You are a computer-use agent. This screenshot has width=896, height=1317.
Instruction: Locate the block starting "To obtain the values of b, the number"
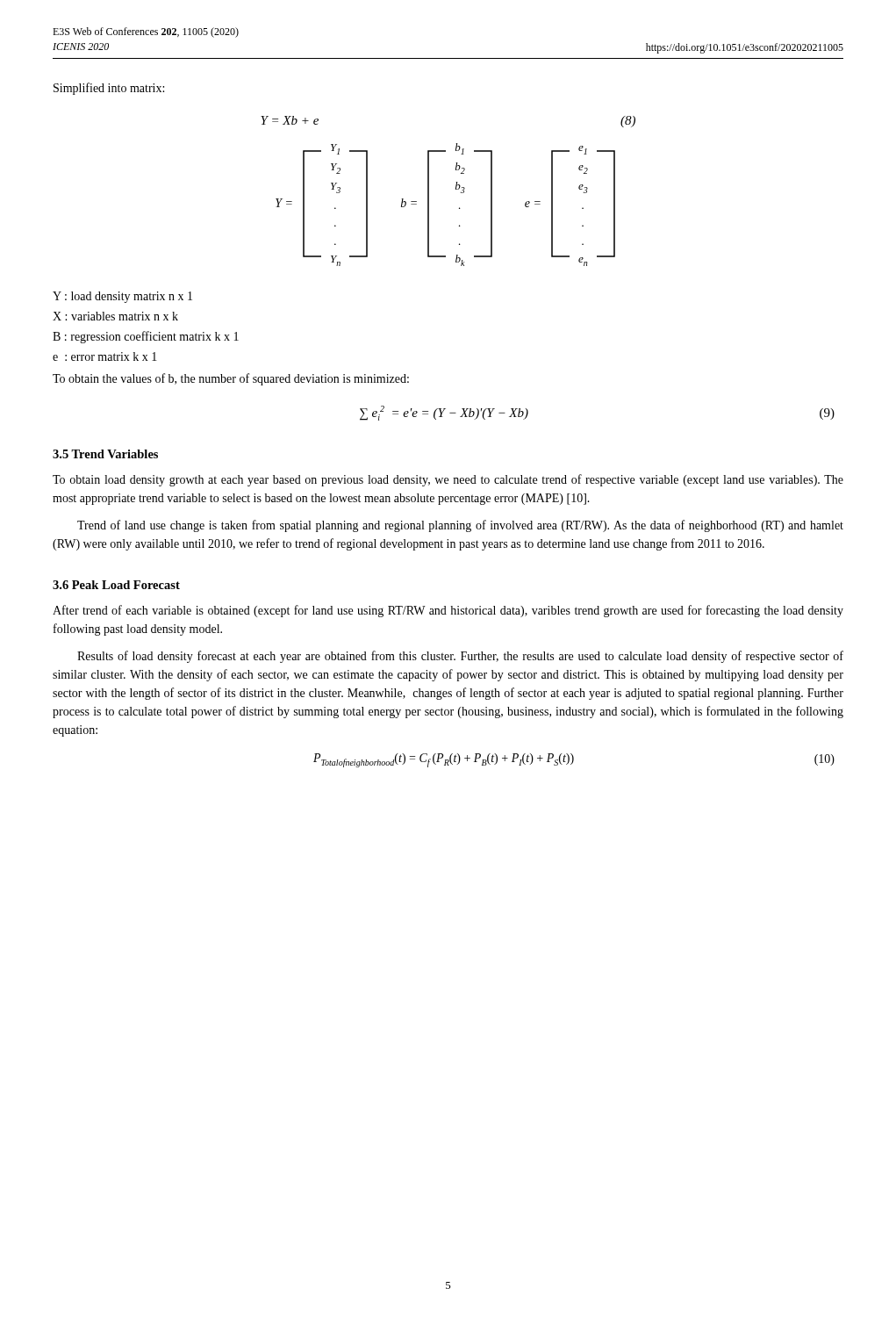coord(231,379)
